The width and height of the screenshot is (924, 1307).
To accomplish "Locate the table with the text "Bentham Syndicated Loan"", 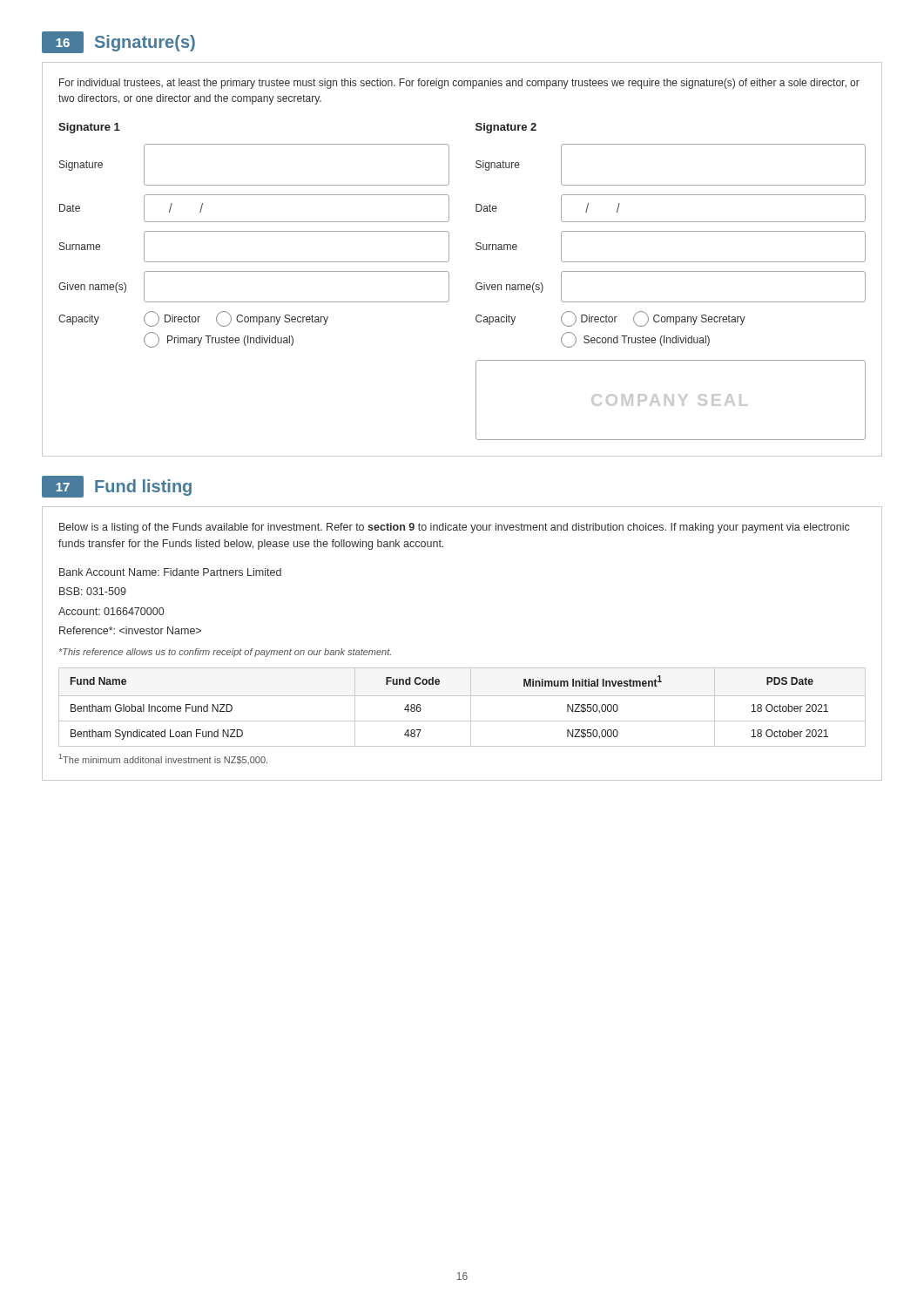I will 462,707.
